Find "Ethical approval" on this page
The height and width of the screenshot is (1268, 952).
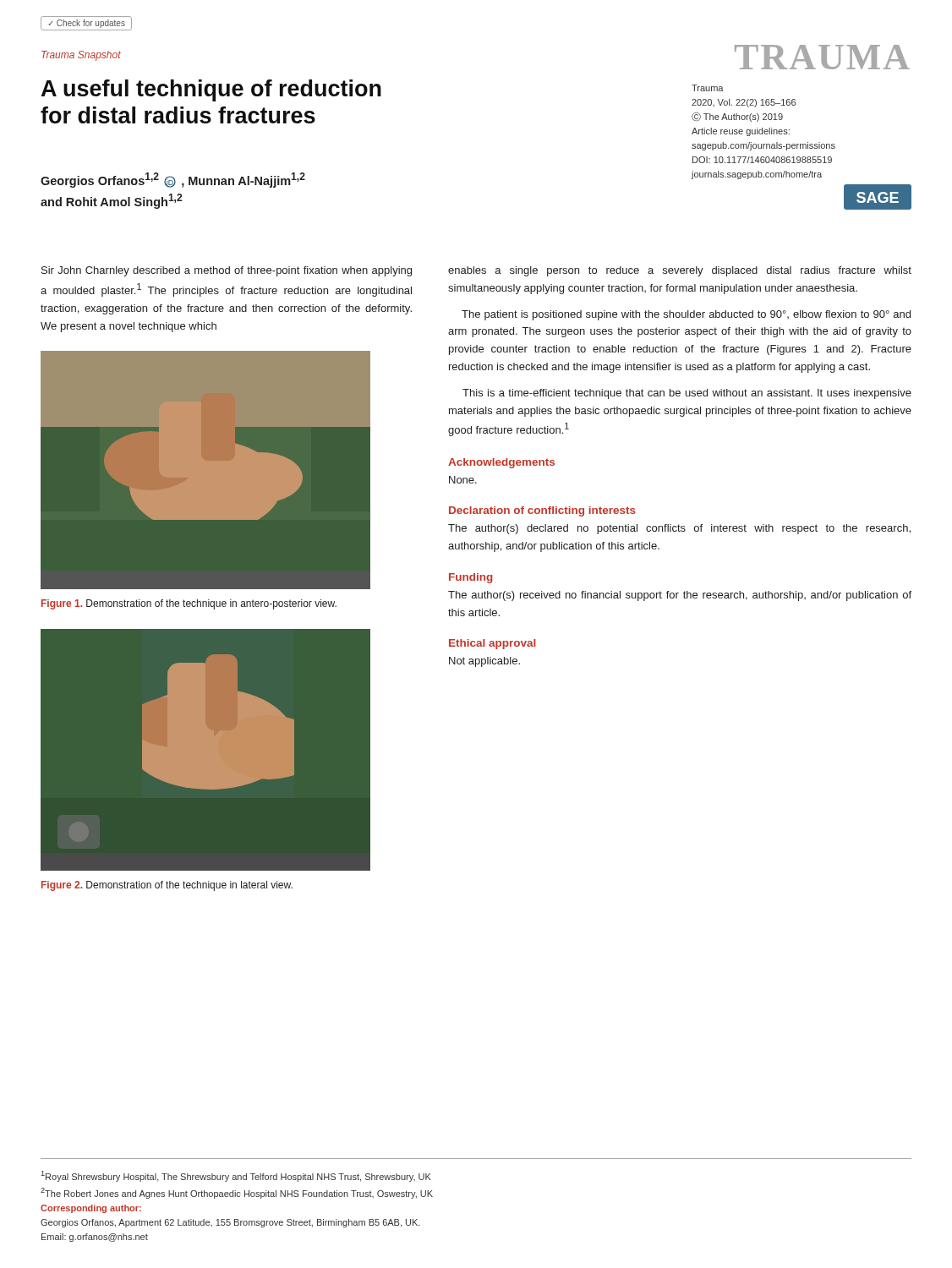click(x=492, y=643)
